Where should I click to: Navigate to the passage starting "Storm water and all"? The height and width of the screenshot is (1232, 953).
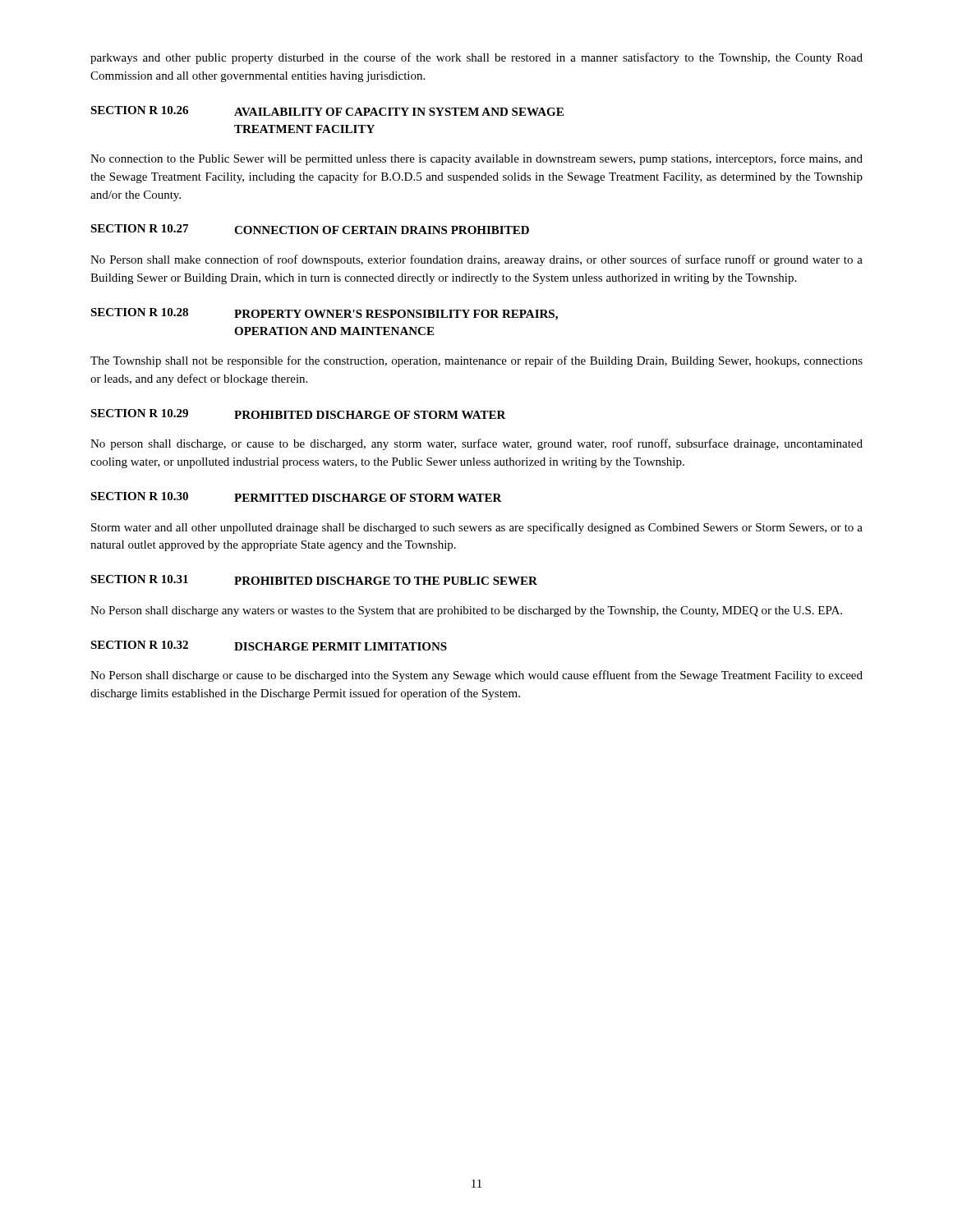coord(476,537)
